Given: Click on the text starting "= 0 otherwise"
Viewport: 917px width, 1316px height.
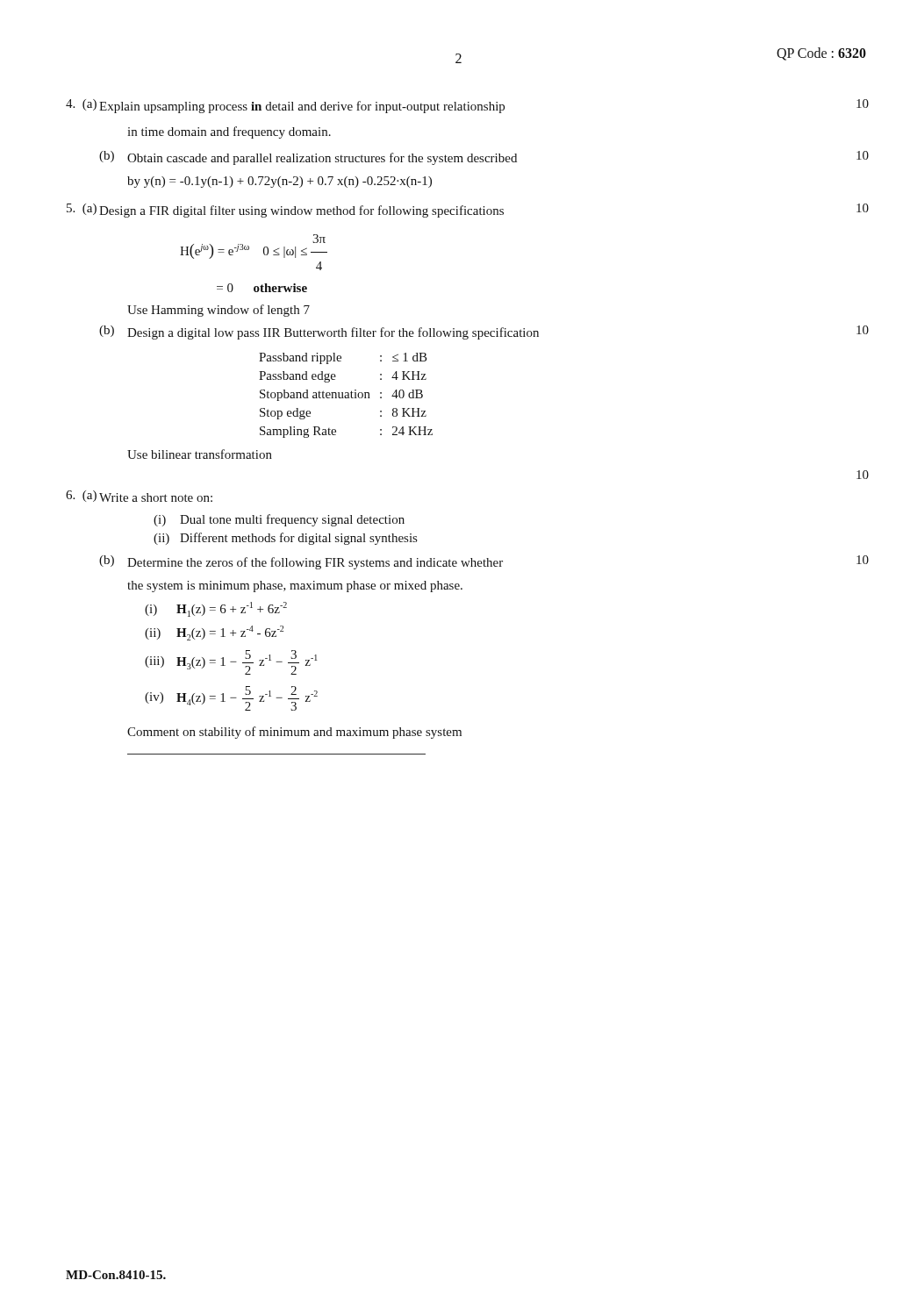Looking at the screenshot, I should pos(244,288).
